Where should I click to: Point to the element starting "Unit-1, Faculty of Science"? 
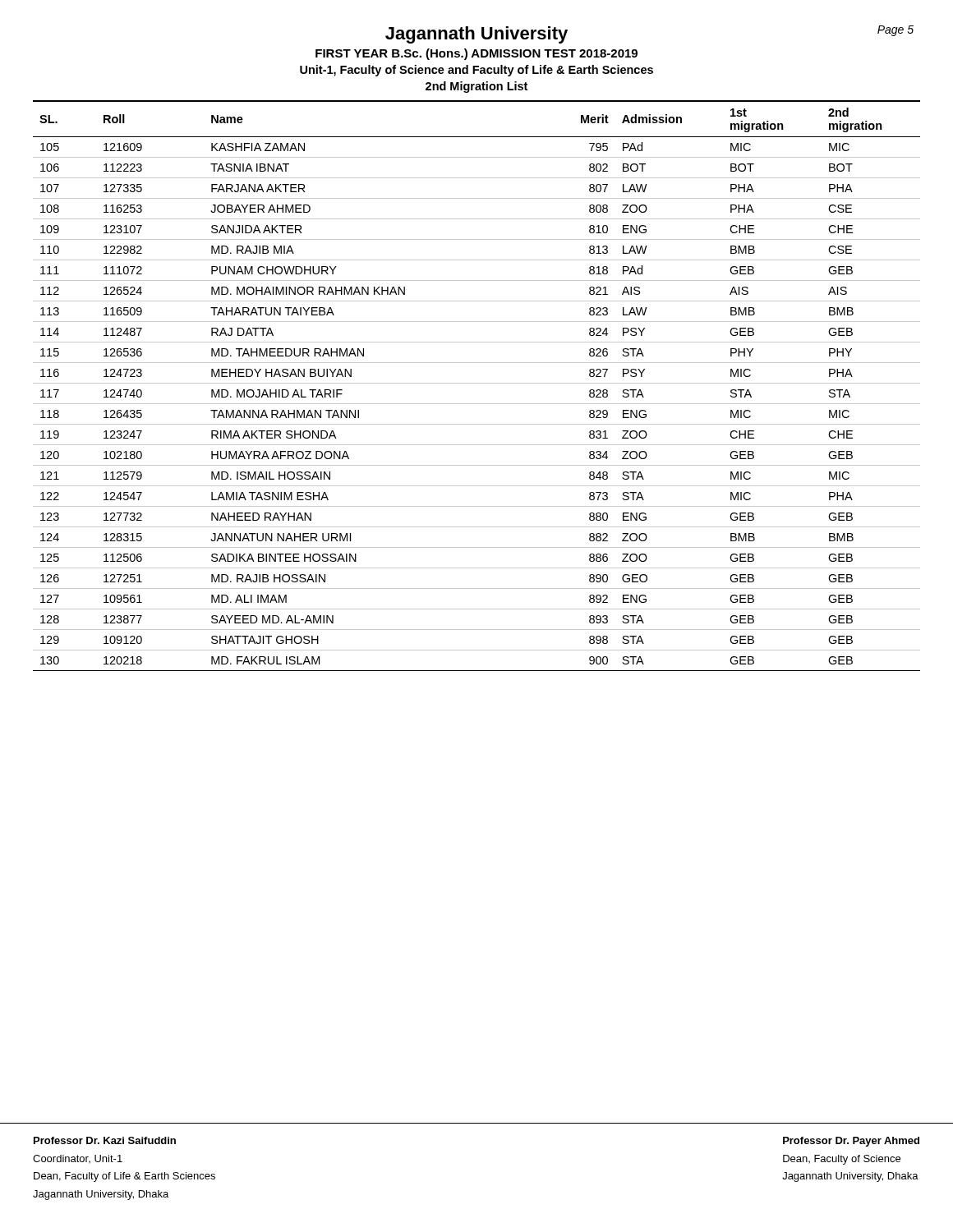tap(476, 70)
